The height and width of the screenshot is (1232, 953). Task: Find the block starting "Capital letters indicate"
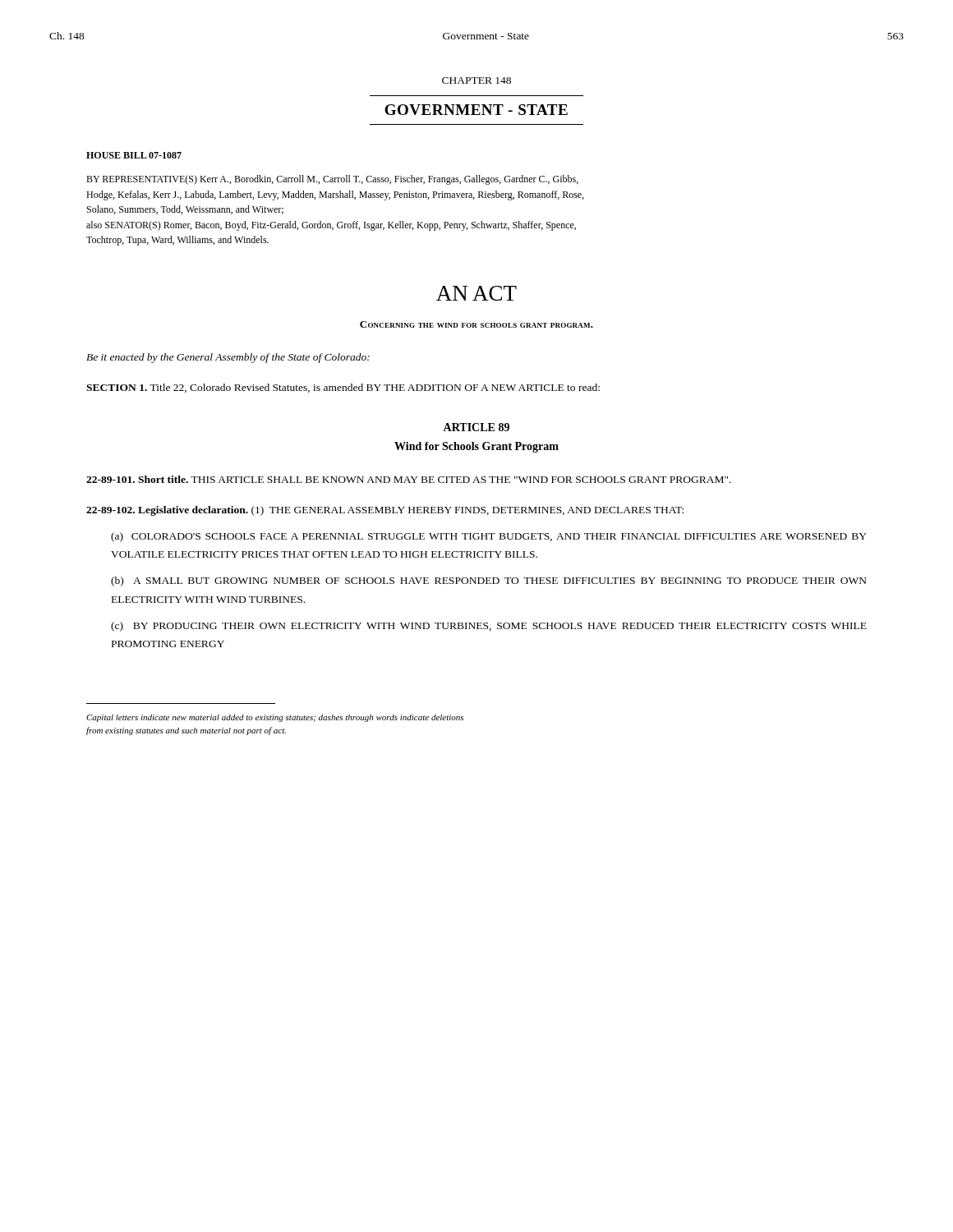pyautogui.click(x=275, y=723)
